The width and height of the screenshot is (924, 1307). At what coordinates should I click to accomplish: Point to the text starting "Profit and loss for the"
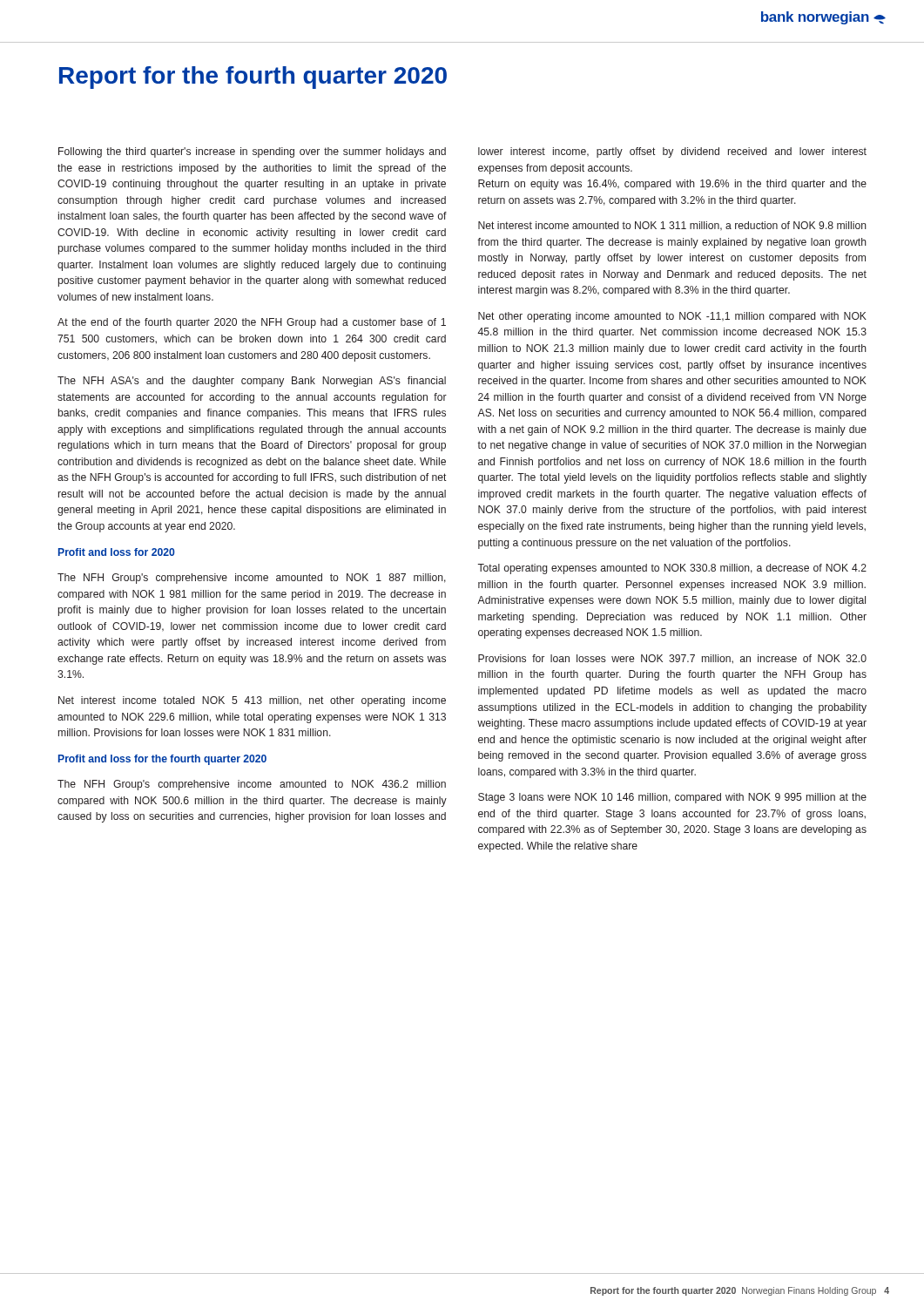[252, 759]
